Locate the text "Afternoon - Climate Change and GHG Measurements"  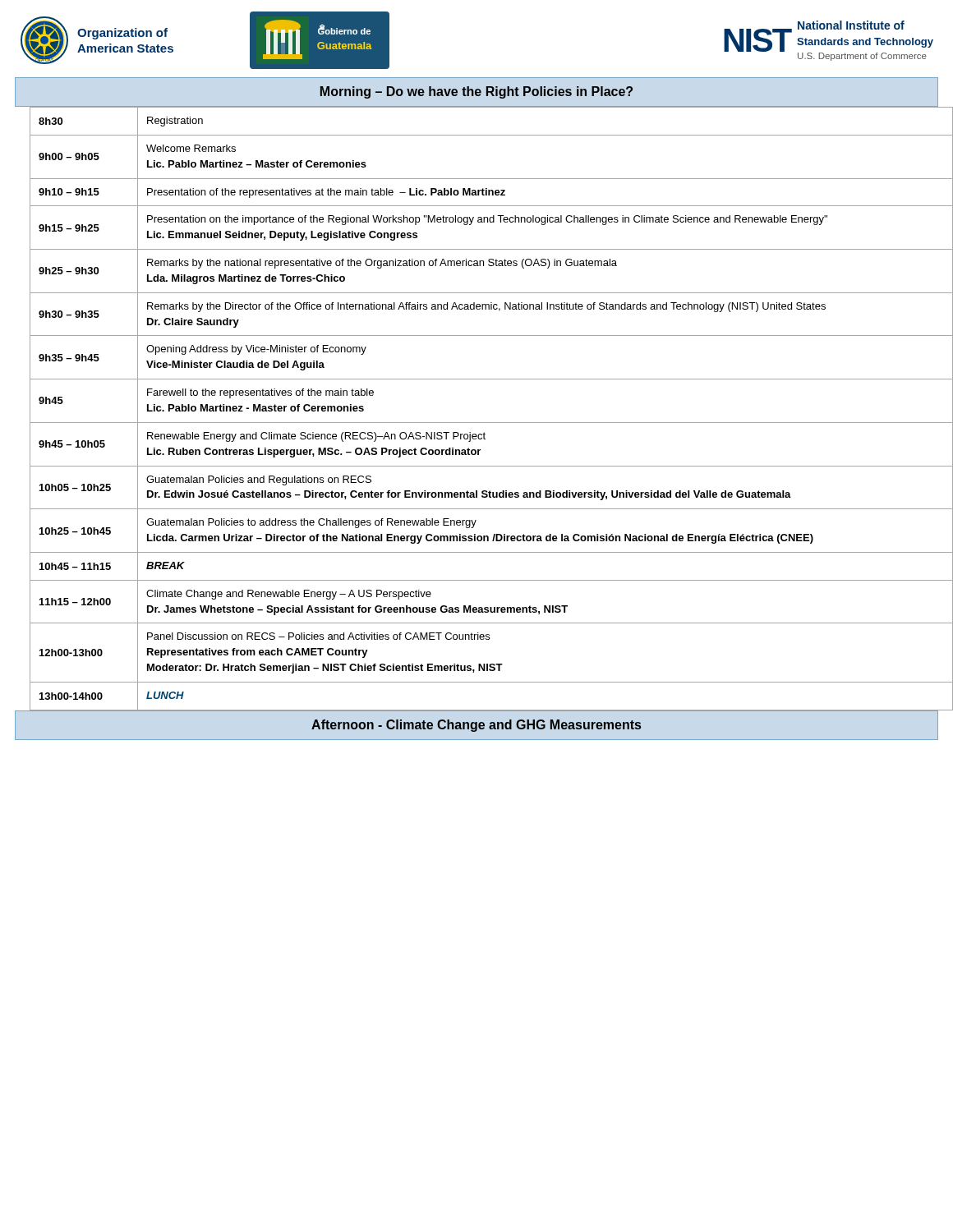(x=476, y=725)
